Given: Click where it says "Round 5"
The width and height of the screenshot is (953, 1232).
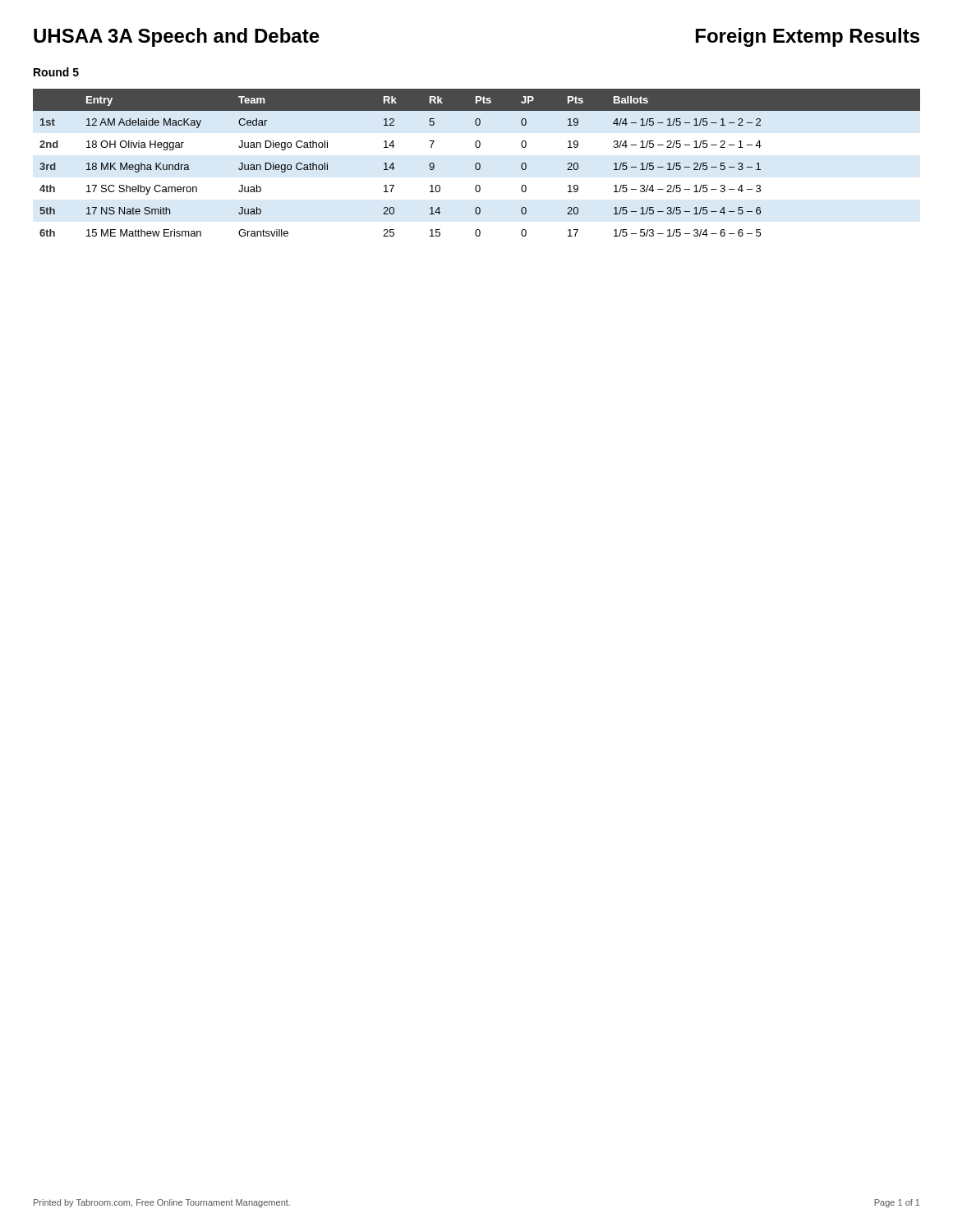Looking at the screenshot, I should tap(56, 72).
